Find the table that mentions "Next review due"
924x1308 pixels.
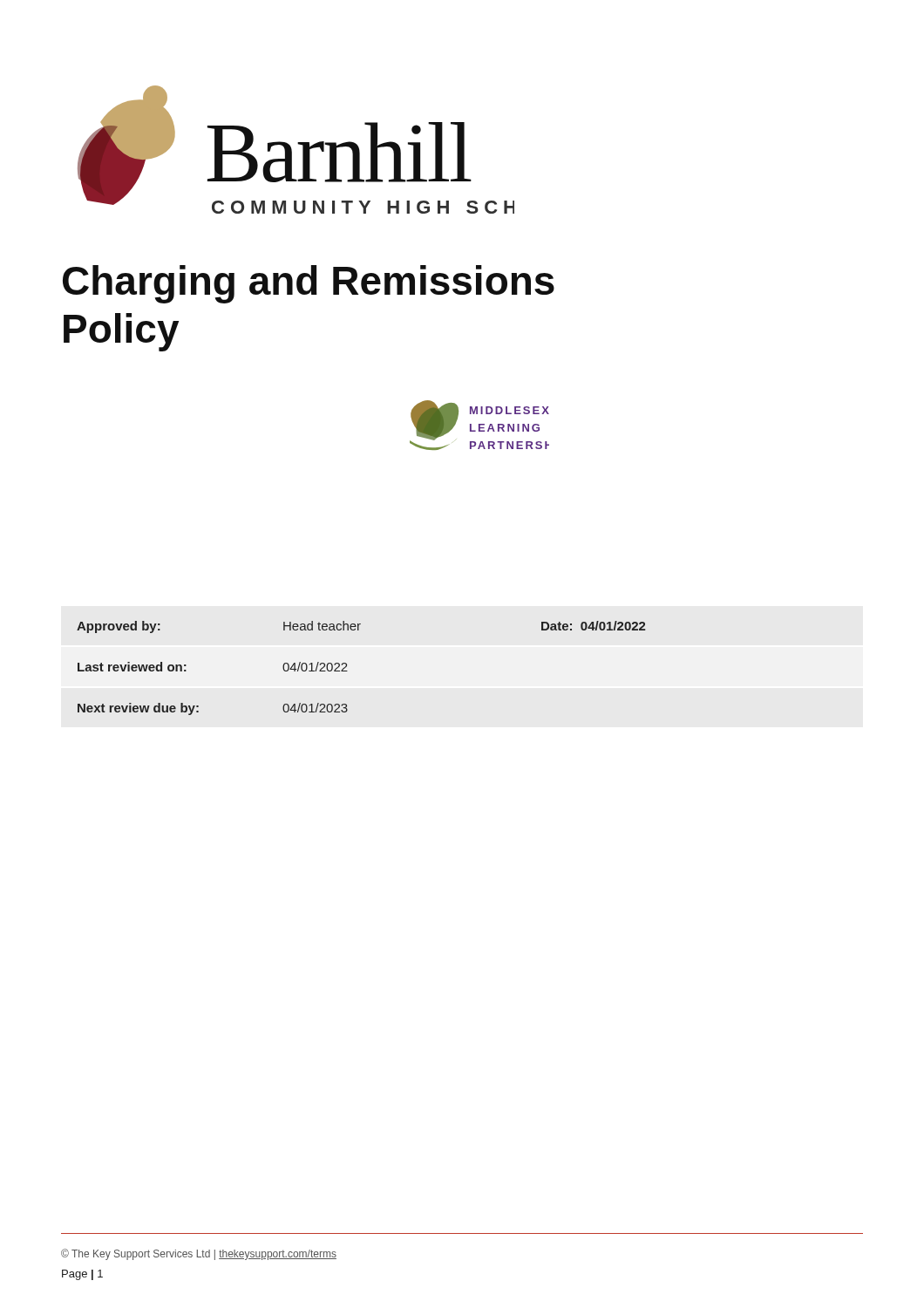click(x=462, y=668)
